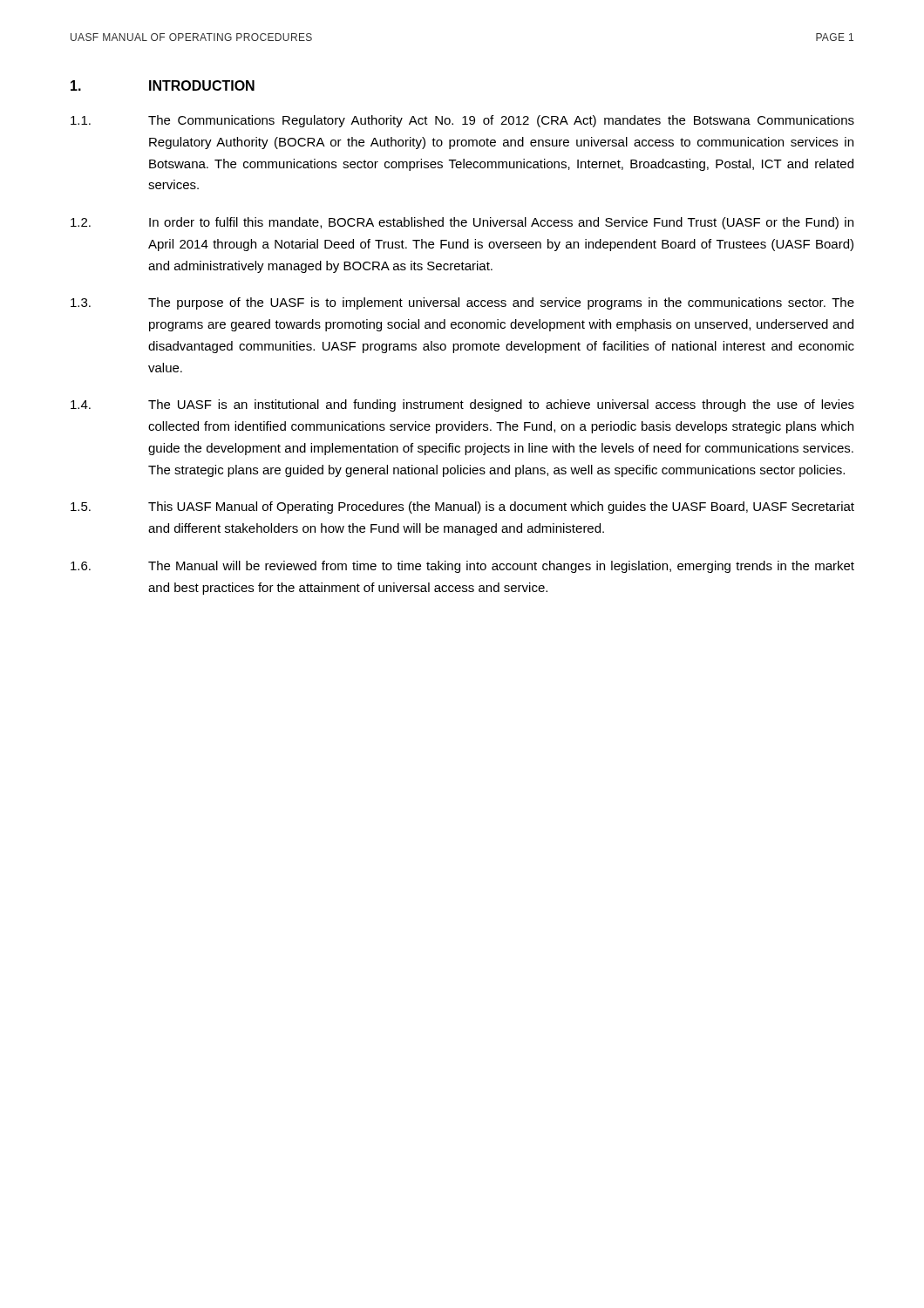Select the list item with the text "4. The UASF is an institutional and"

pyautogui.click(x=462, y=438)
